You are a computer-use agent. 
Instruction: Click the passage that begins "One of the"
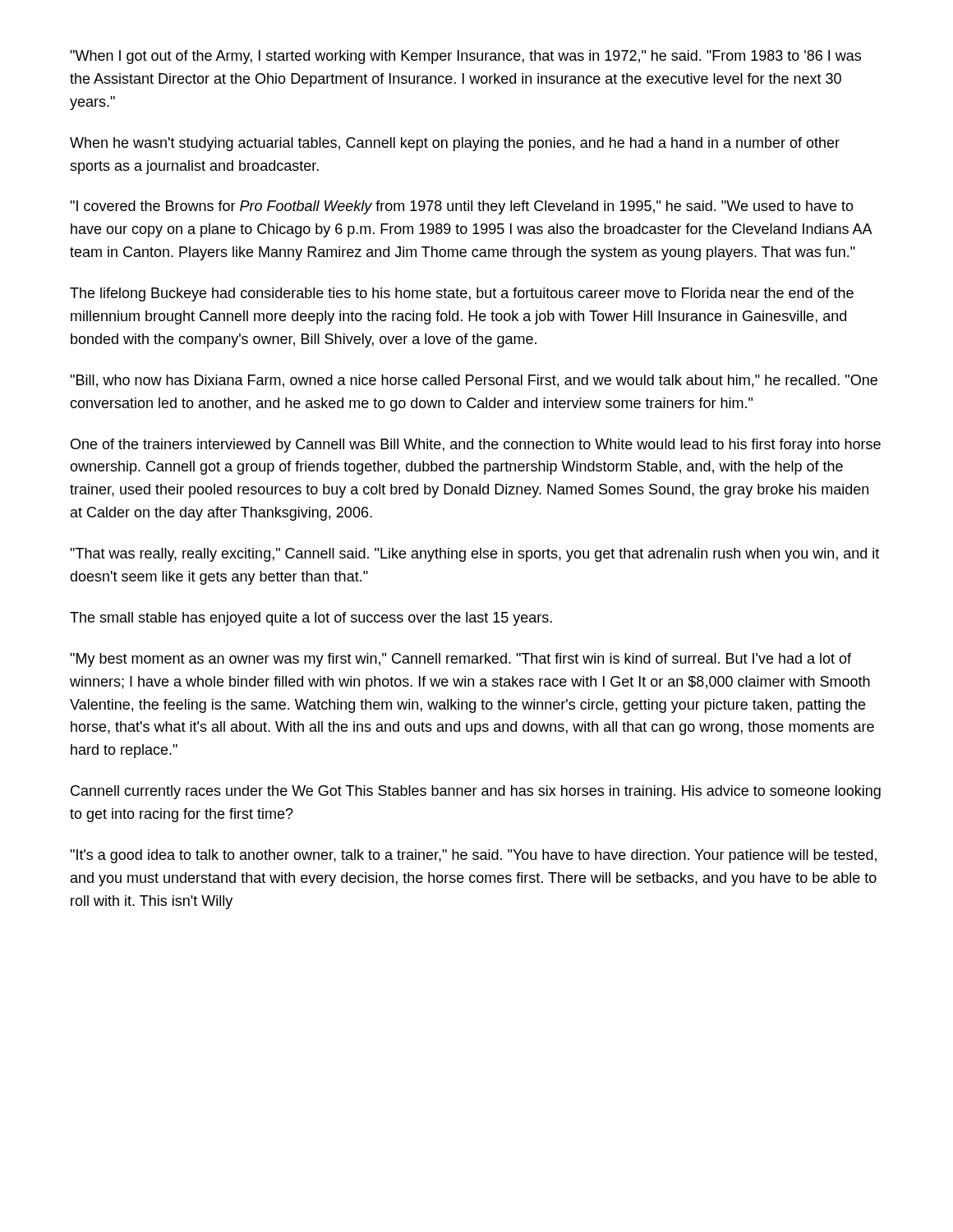click(475, 478)
